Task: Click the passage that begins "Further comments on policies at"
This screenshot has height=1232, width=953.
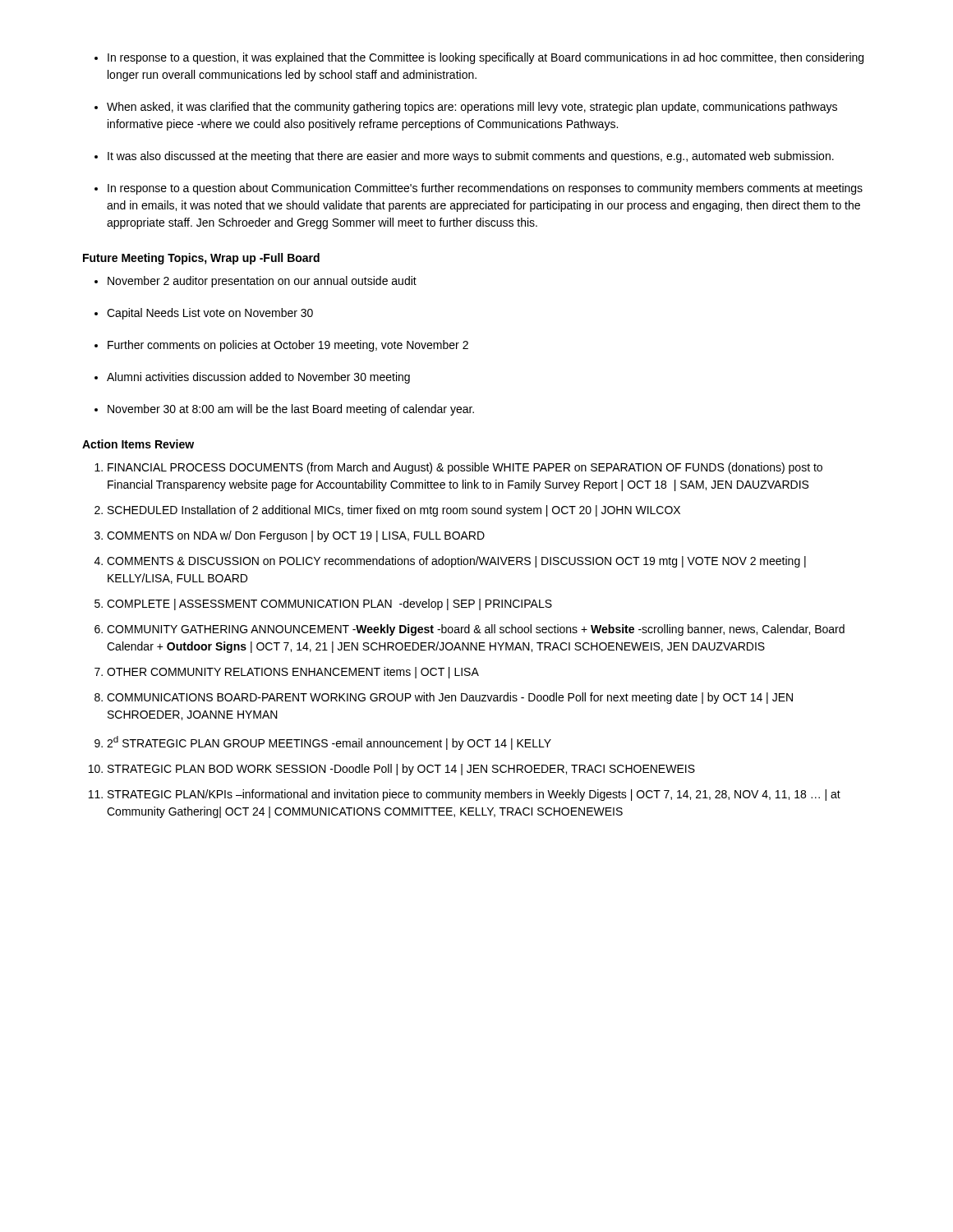Action: pyautogui.click(x=476, y=345)
